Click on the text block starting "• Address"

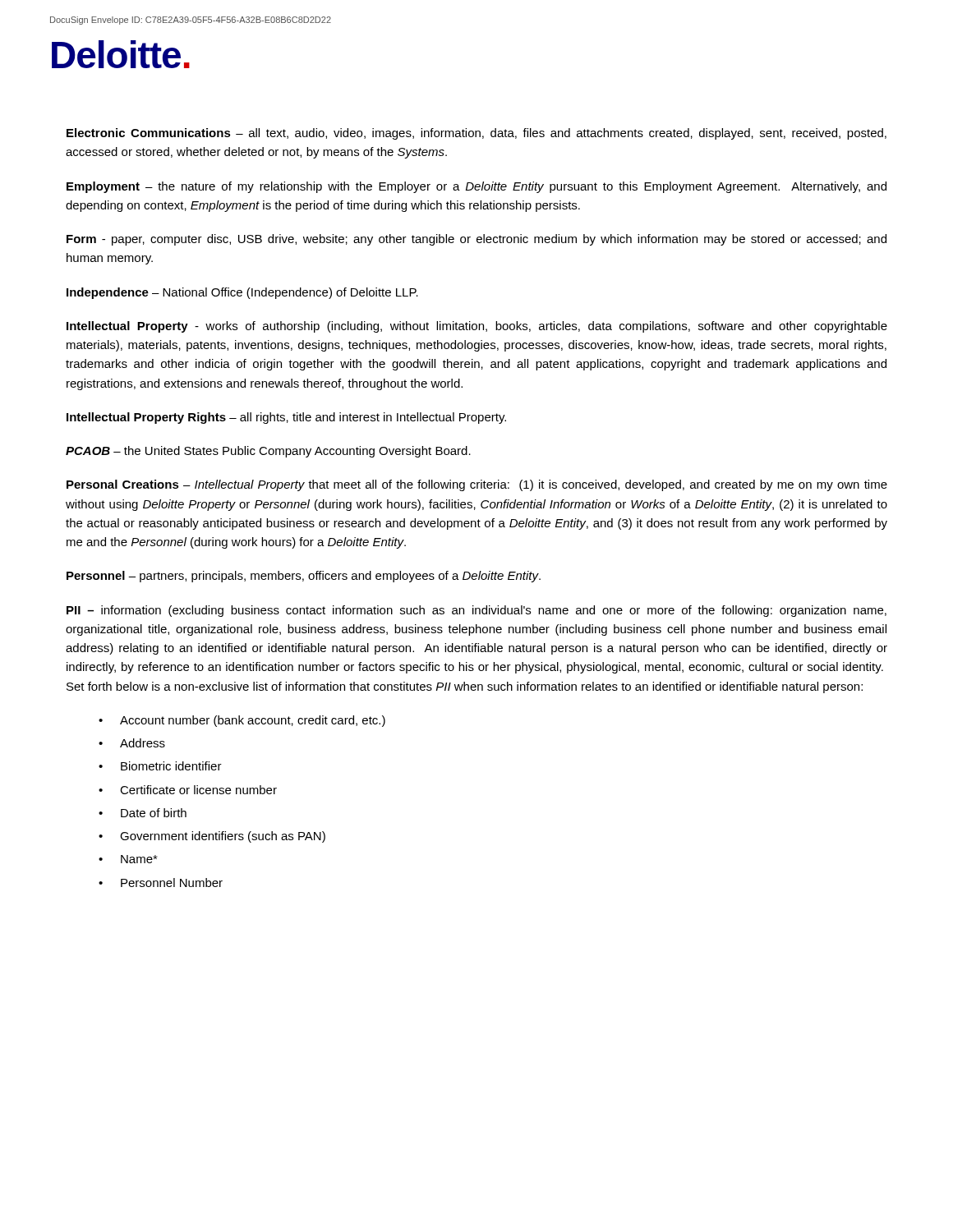pos(132,743)
